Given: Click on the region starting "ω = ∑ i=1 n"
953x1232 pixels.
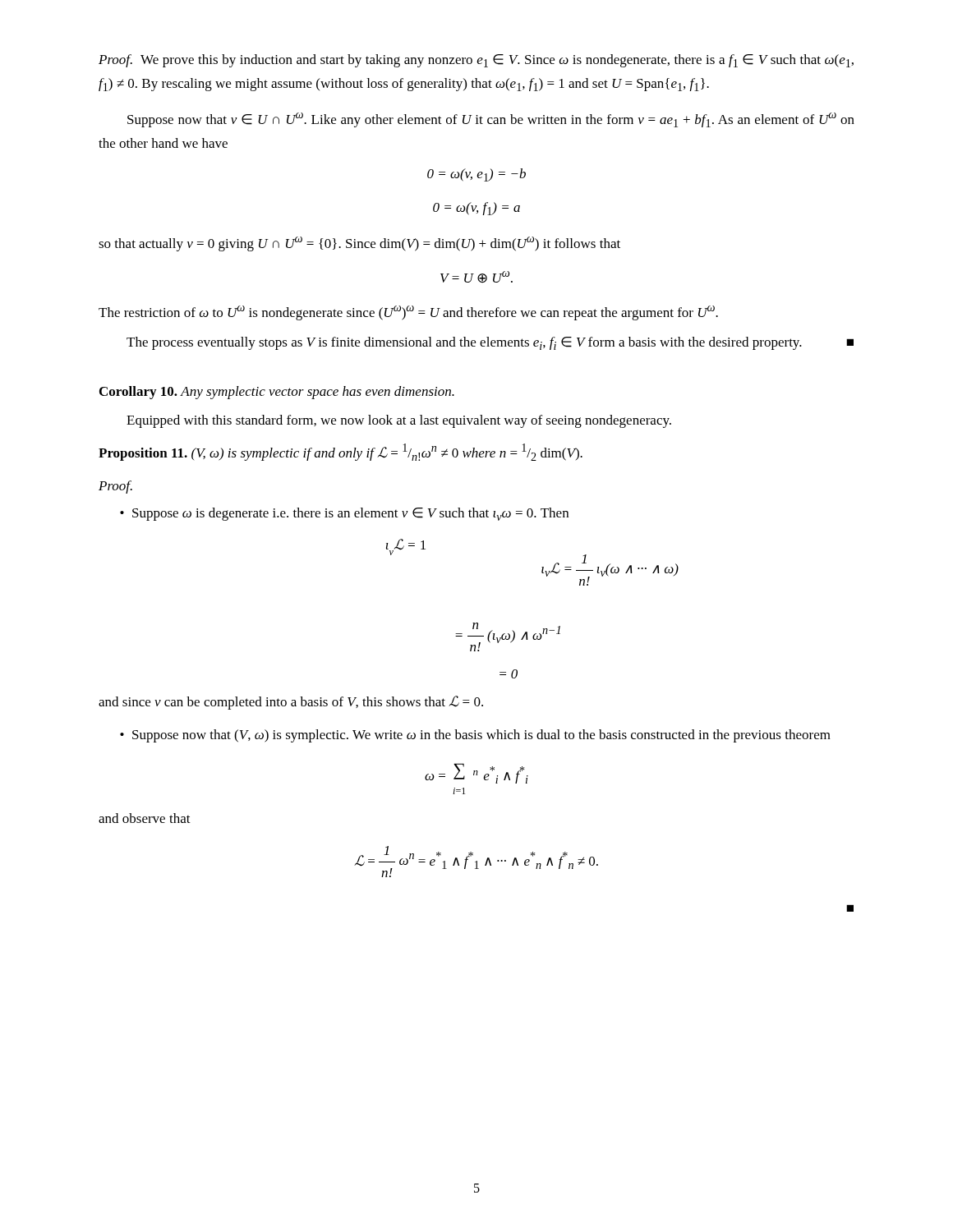Looking at the screenshot, I should [x=476, y=777].
